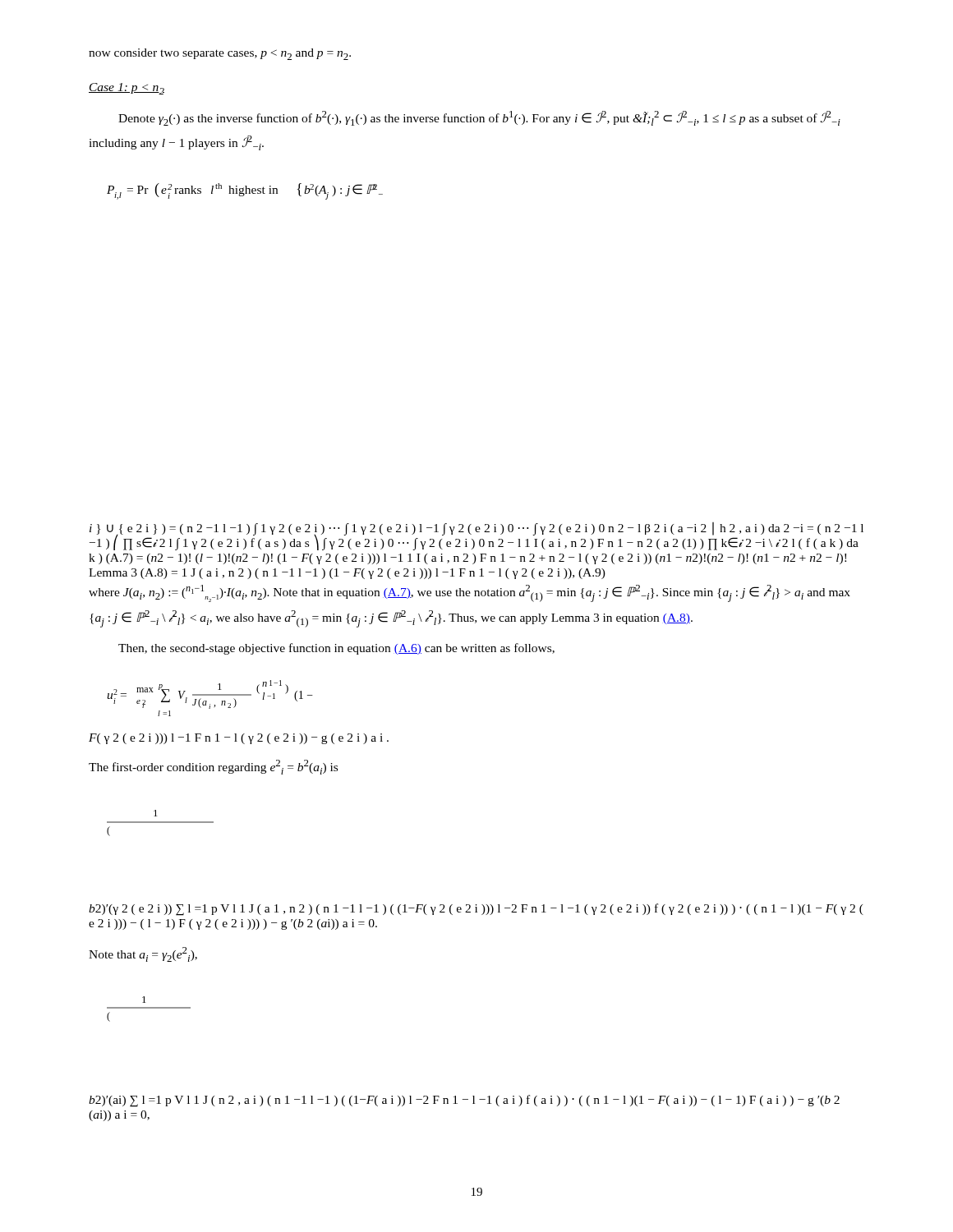Locate the element starting "1 (b2)′(γ 2 ( e 2 i"
The height and width of the screenshot is (1232, 953).
156,813
